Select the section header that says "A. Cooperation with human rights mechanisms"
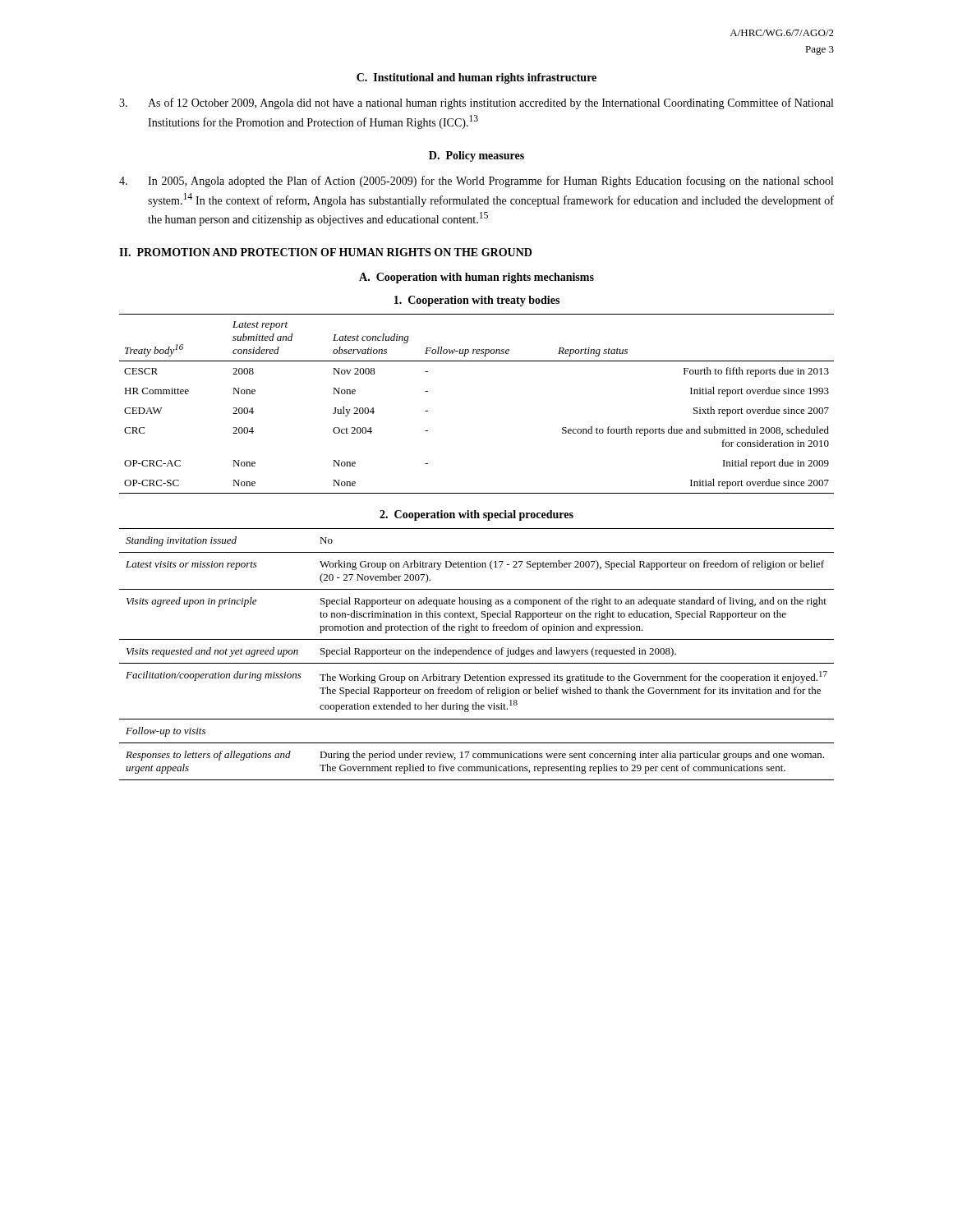This screenshot has height=1232, width=953. tap(476, 277)
